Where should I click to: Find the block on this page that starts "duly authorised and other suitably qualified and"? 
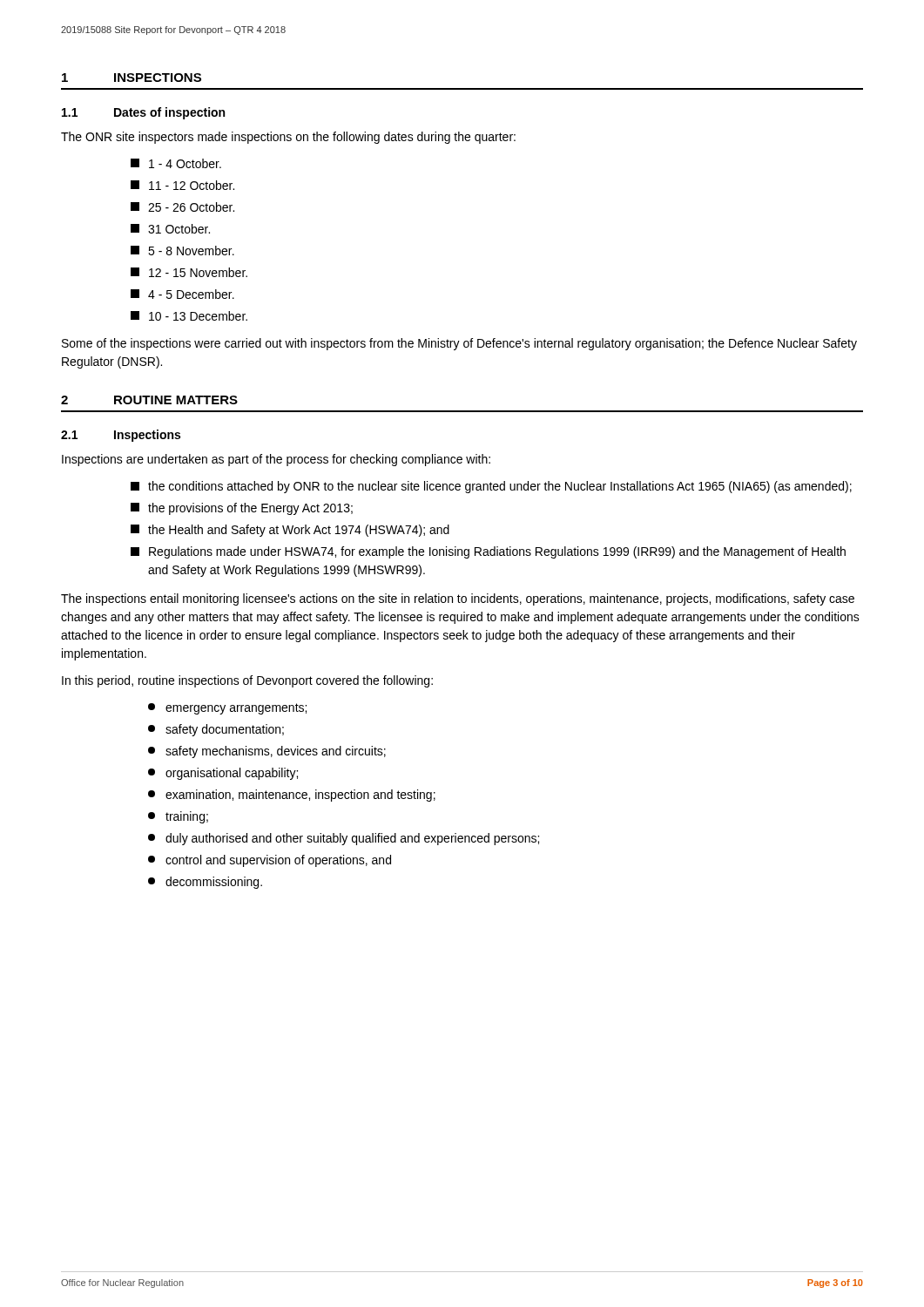tap(344, 839)
